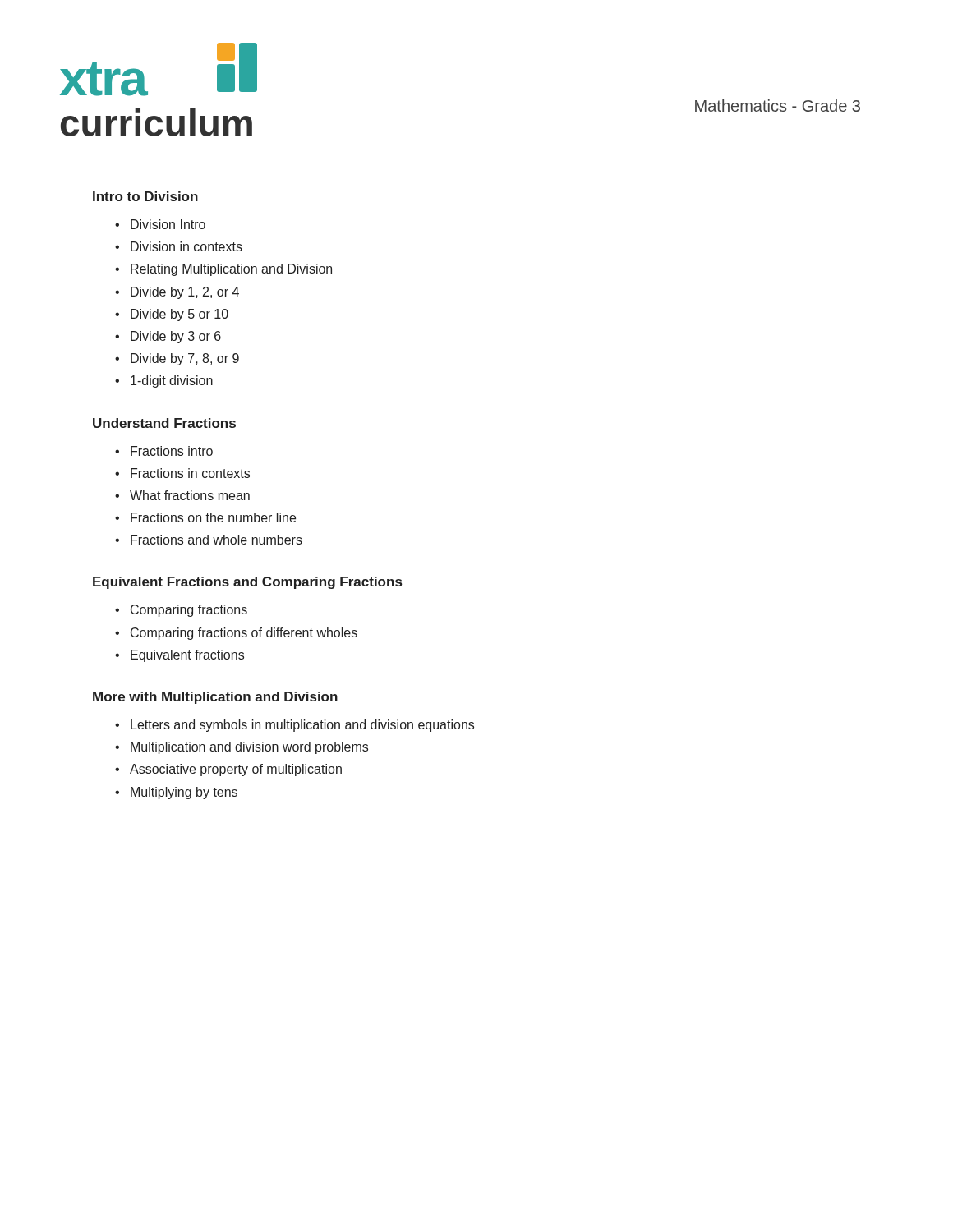The image size is (953, 1232).
Task: Locate the text "Mathematics ‑ Grade 3"
Action: point(777,106)
